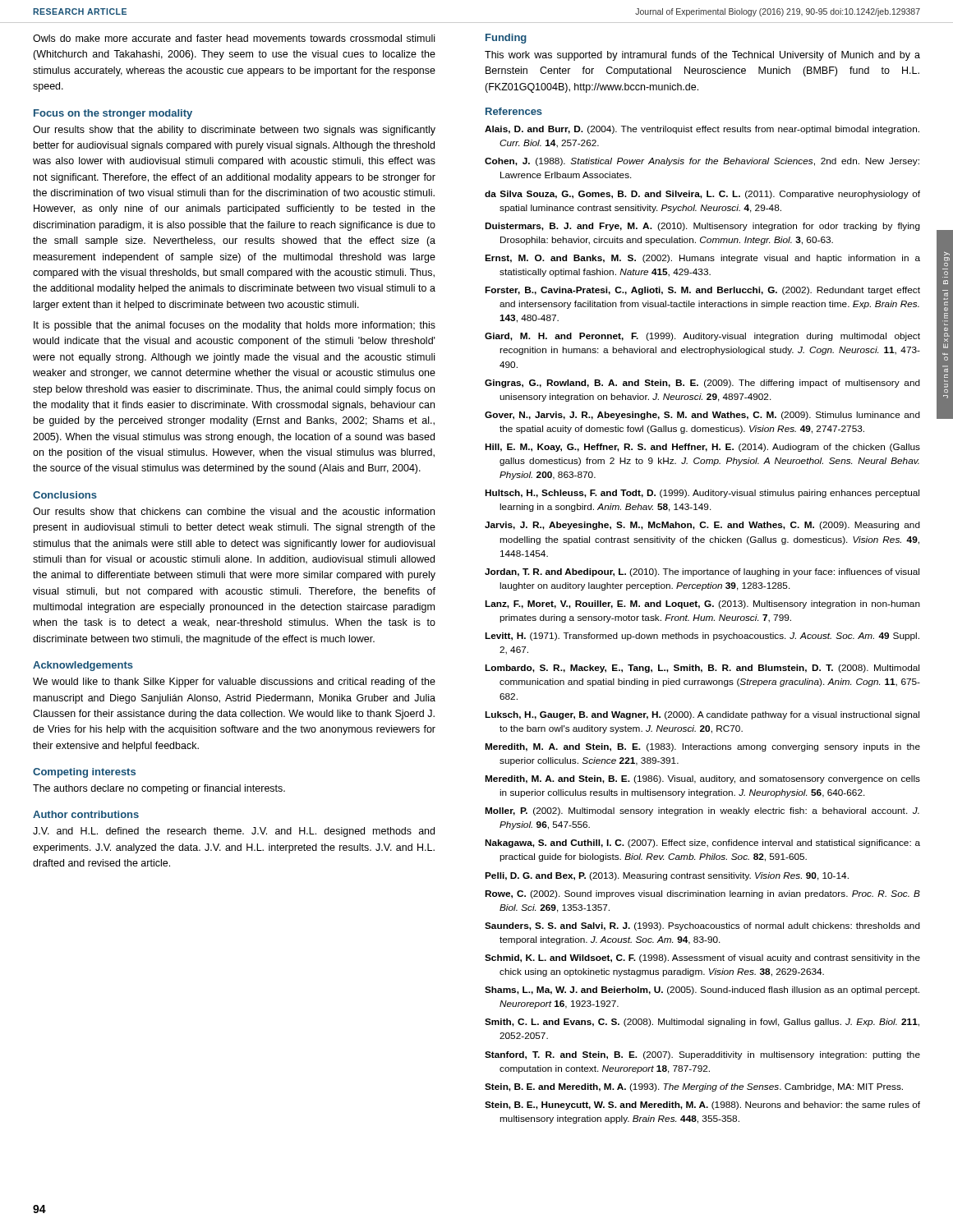Click the passage that begins "Stein, B. E. and Meredith, M."
The image size is (953, 1232).
(x=694, y=1086)
